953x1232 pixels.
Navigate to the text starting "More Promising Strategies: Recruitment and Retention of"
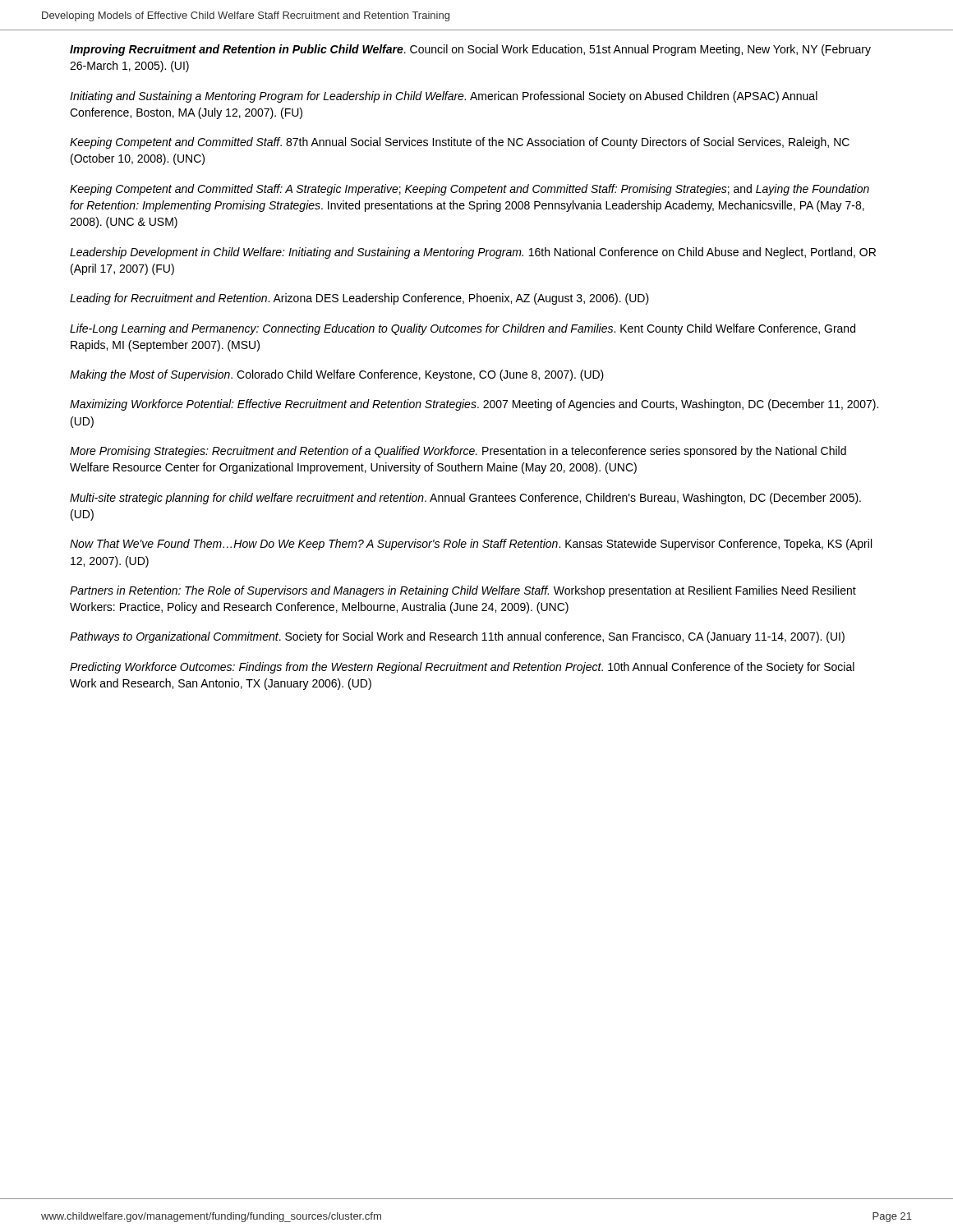pos(476,459)
